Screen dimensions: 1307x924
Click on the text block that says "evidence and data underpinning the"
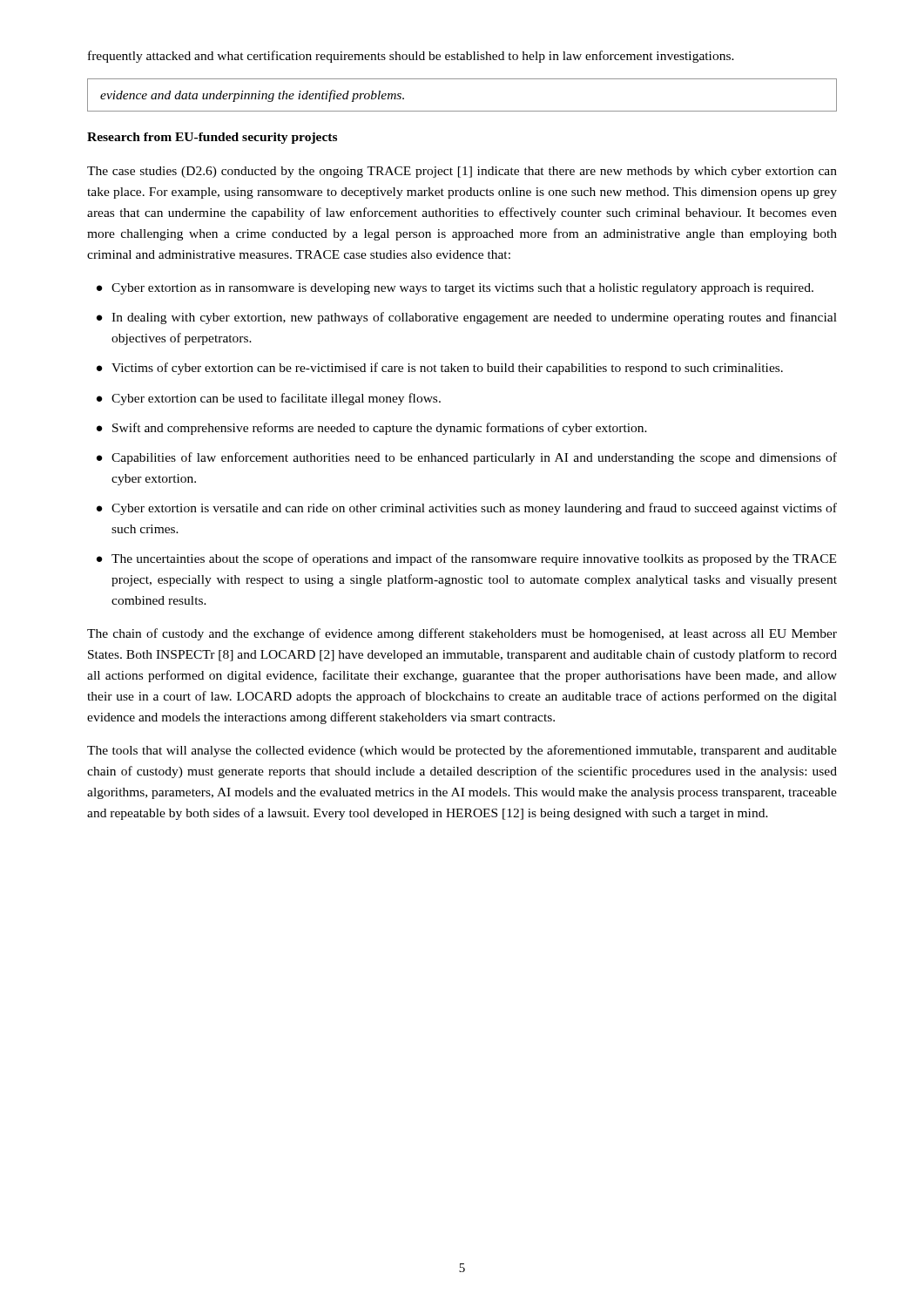(253, 95)
